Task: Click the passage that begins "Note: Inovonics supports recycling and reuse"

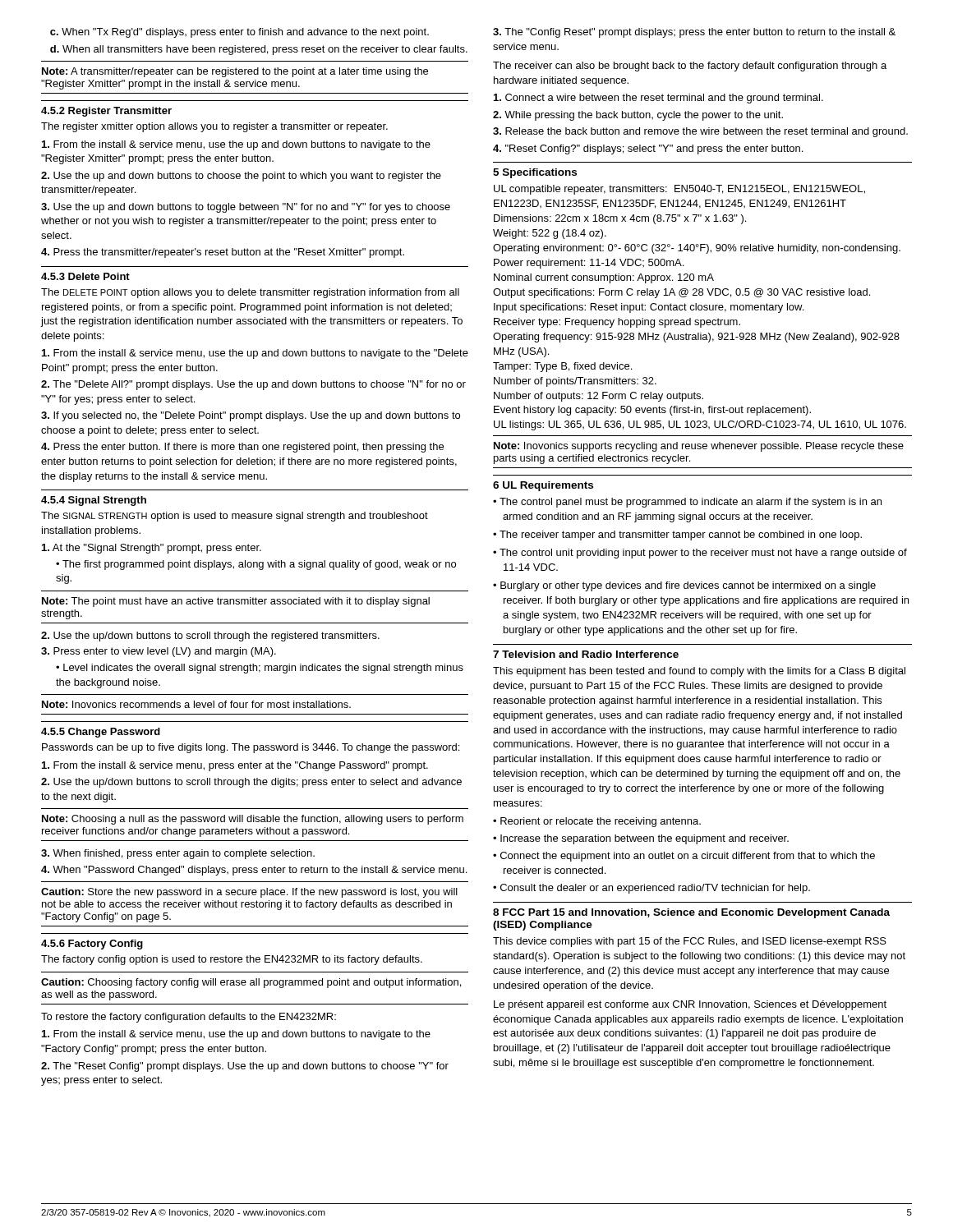Action: pyautogui.click(x=698, y=452)
